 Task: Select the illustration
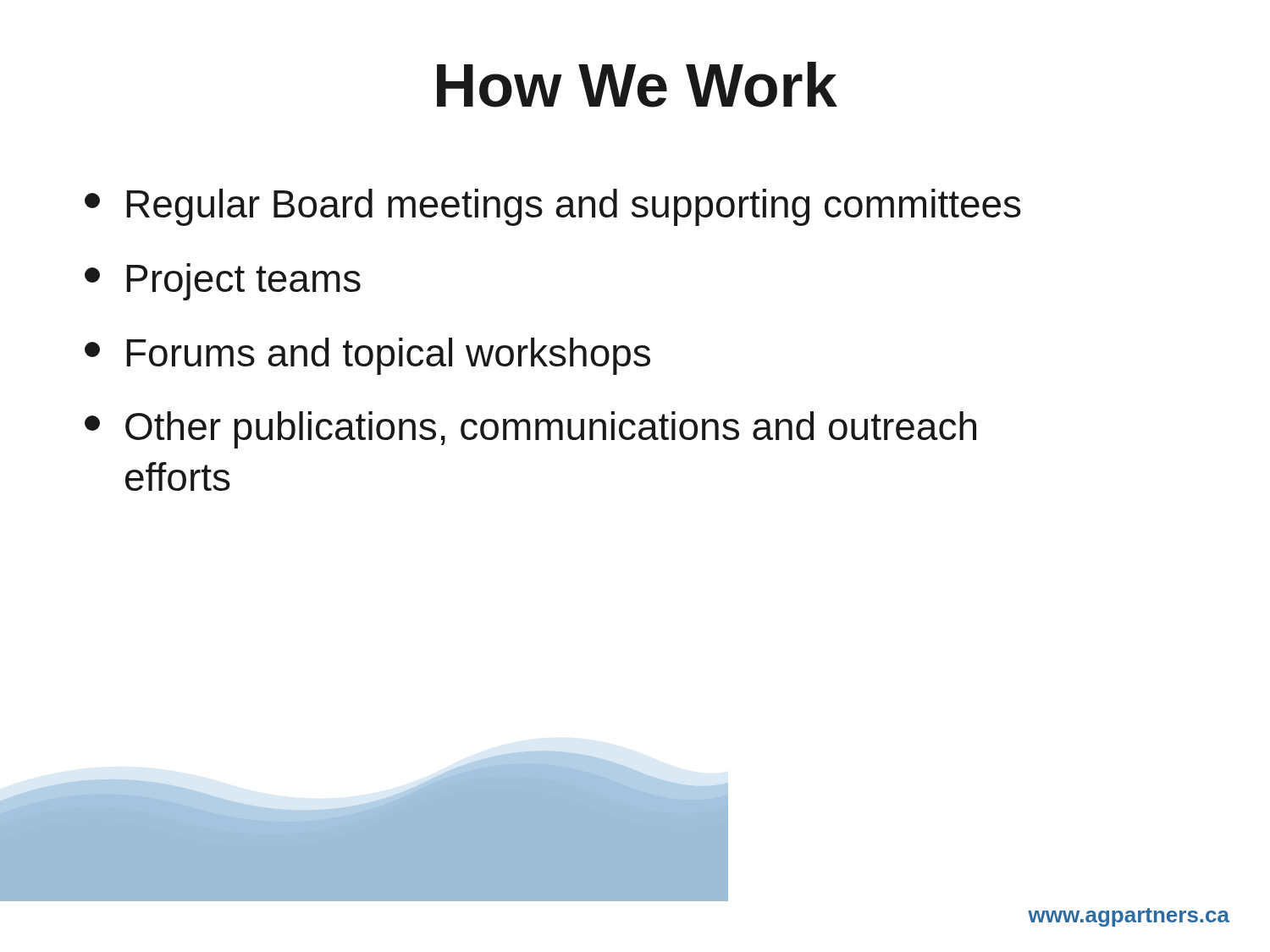(x=364, y=783)
